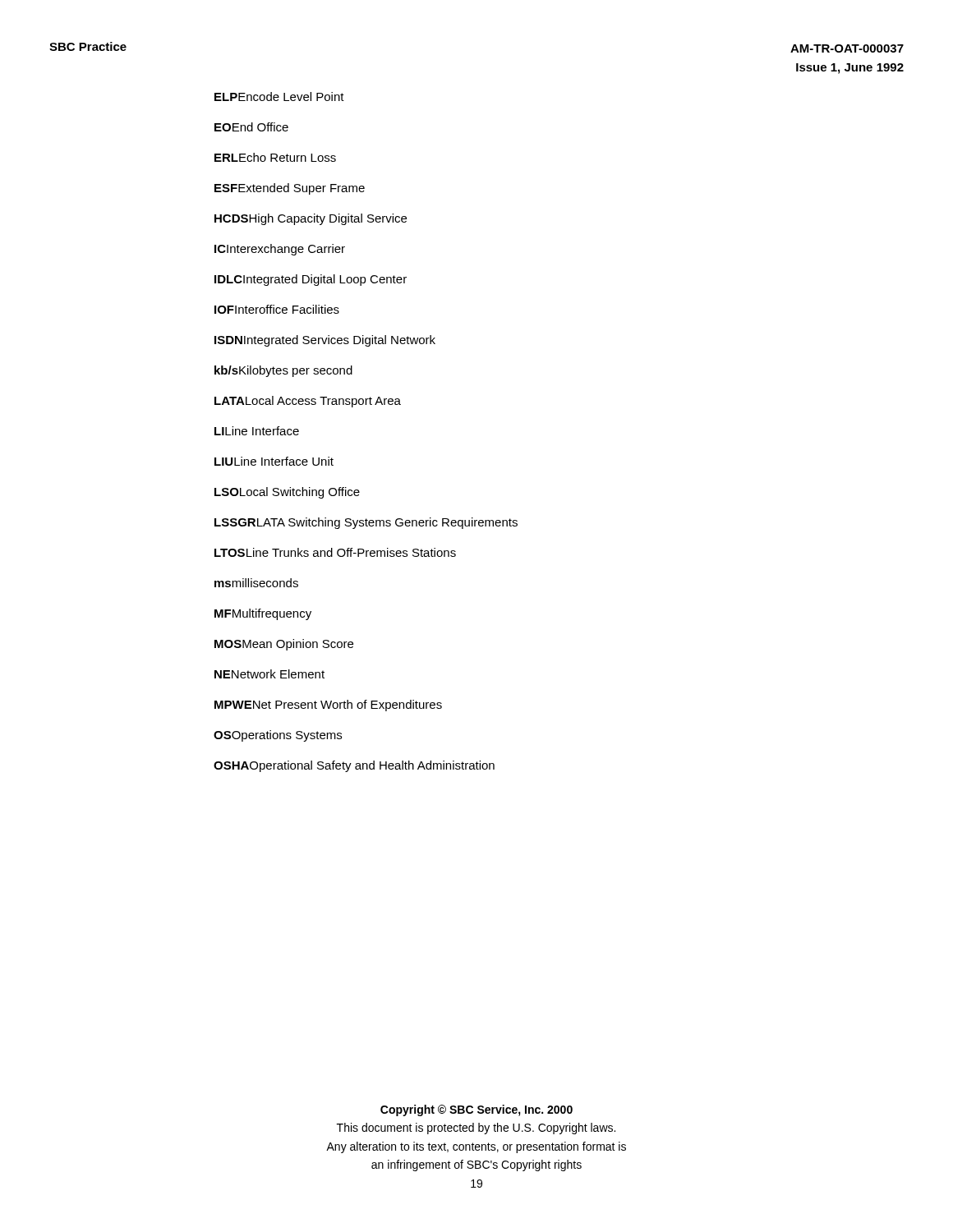Find the block starting "MOSMean Opinion Score"
953x1232 pixels.
[284, 643]
